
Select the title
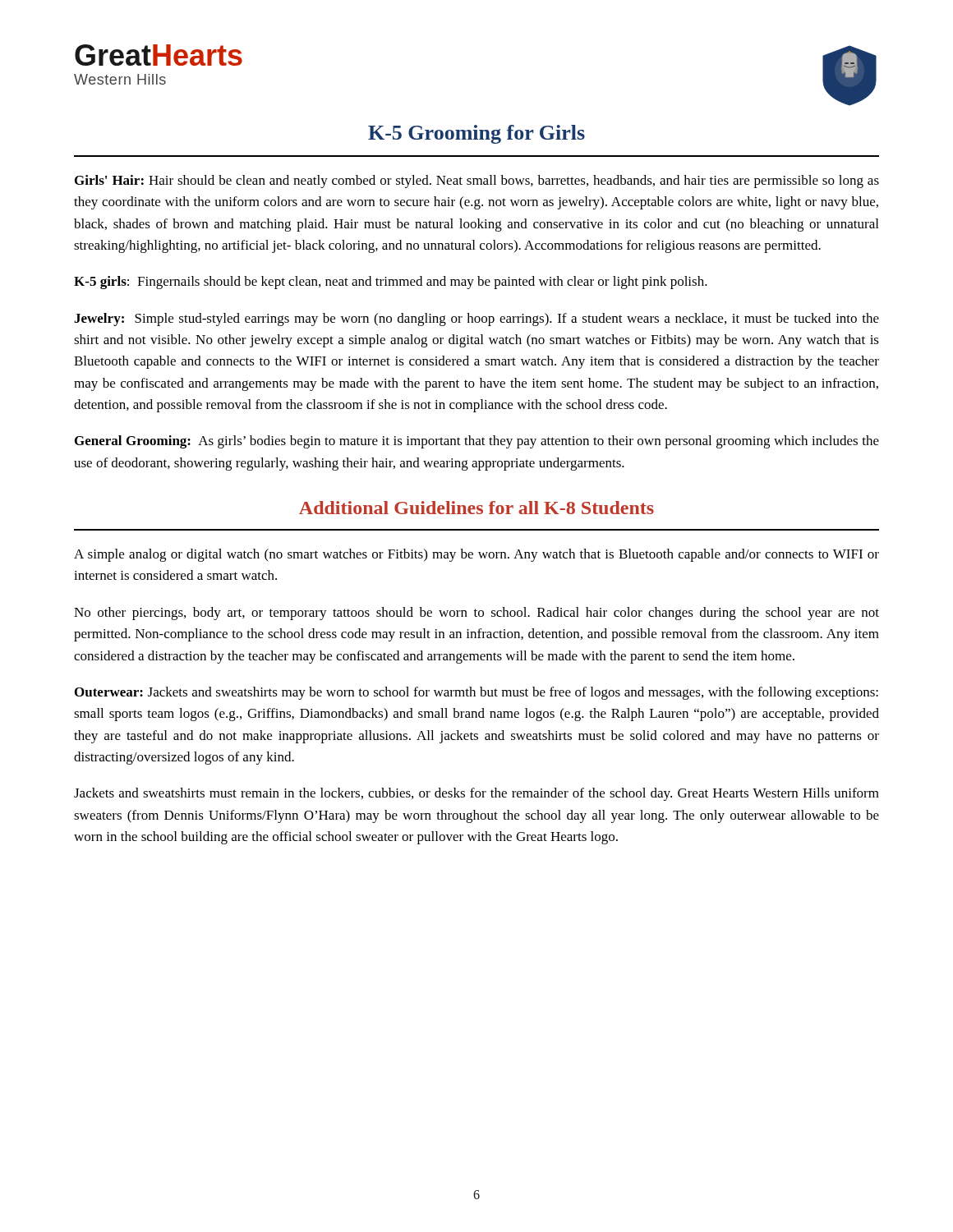[x=476, y=133]
